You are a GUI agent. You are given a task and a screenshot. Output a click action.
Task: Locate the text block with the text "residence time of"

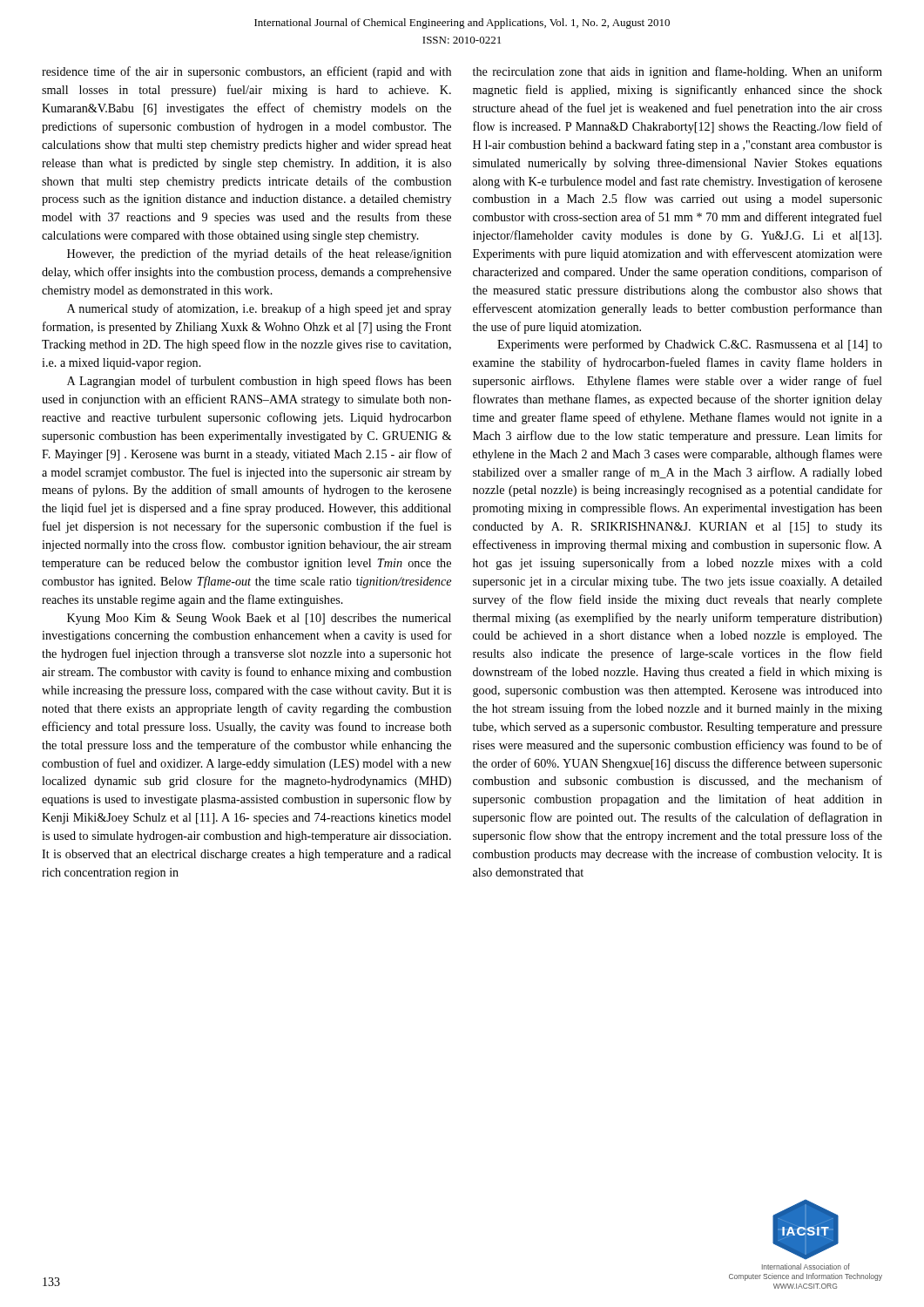[247, 472]
